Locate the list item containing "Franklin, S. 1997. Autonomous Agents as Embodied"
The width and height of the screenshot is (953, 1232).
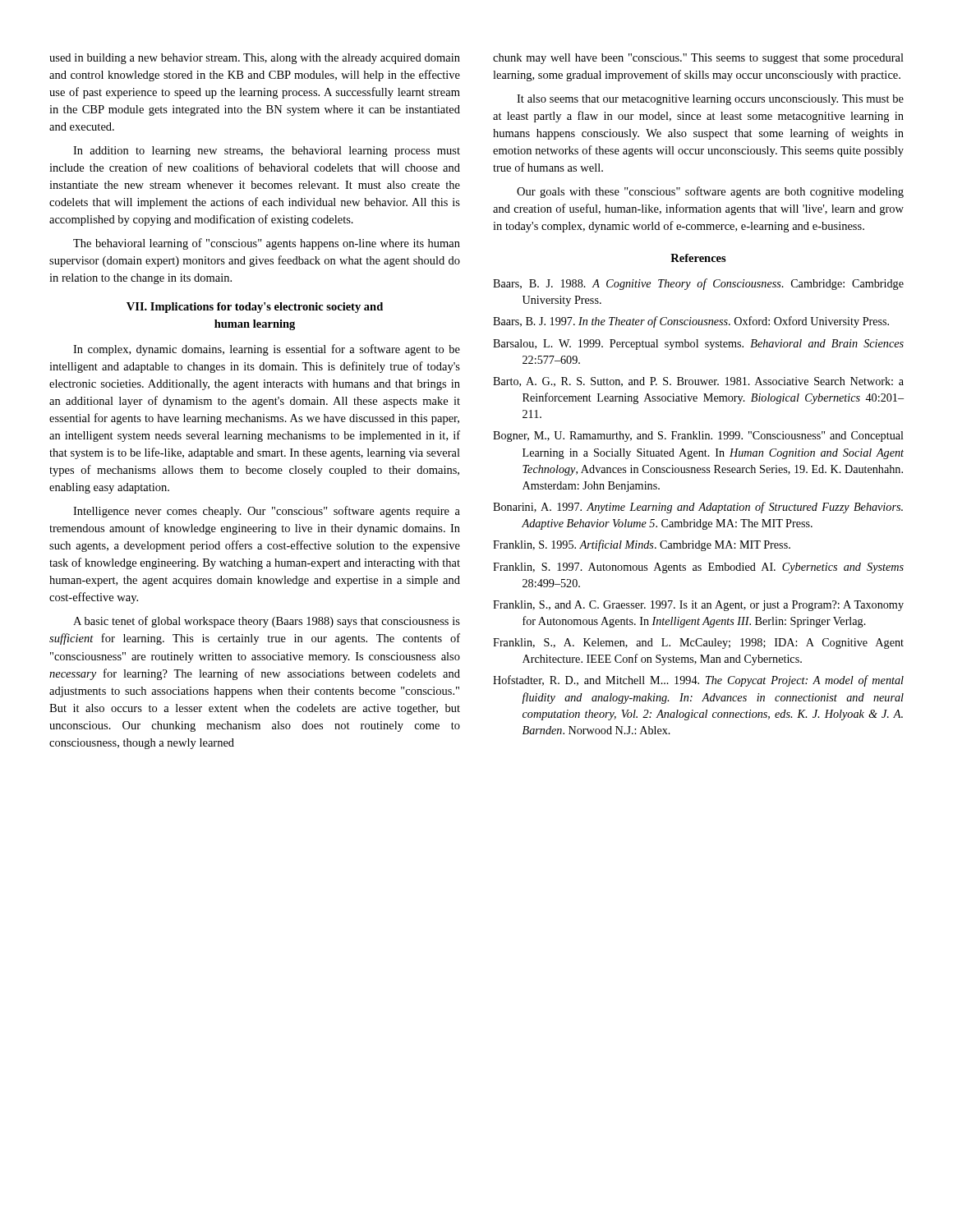[x=698, y=575]
